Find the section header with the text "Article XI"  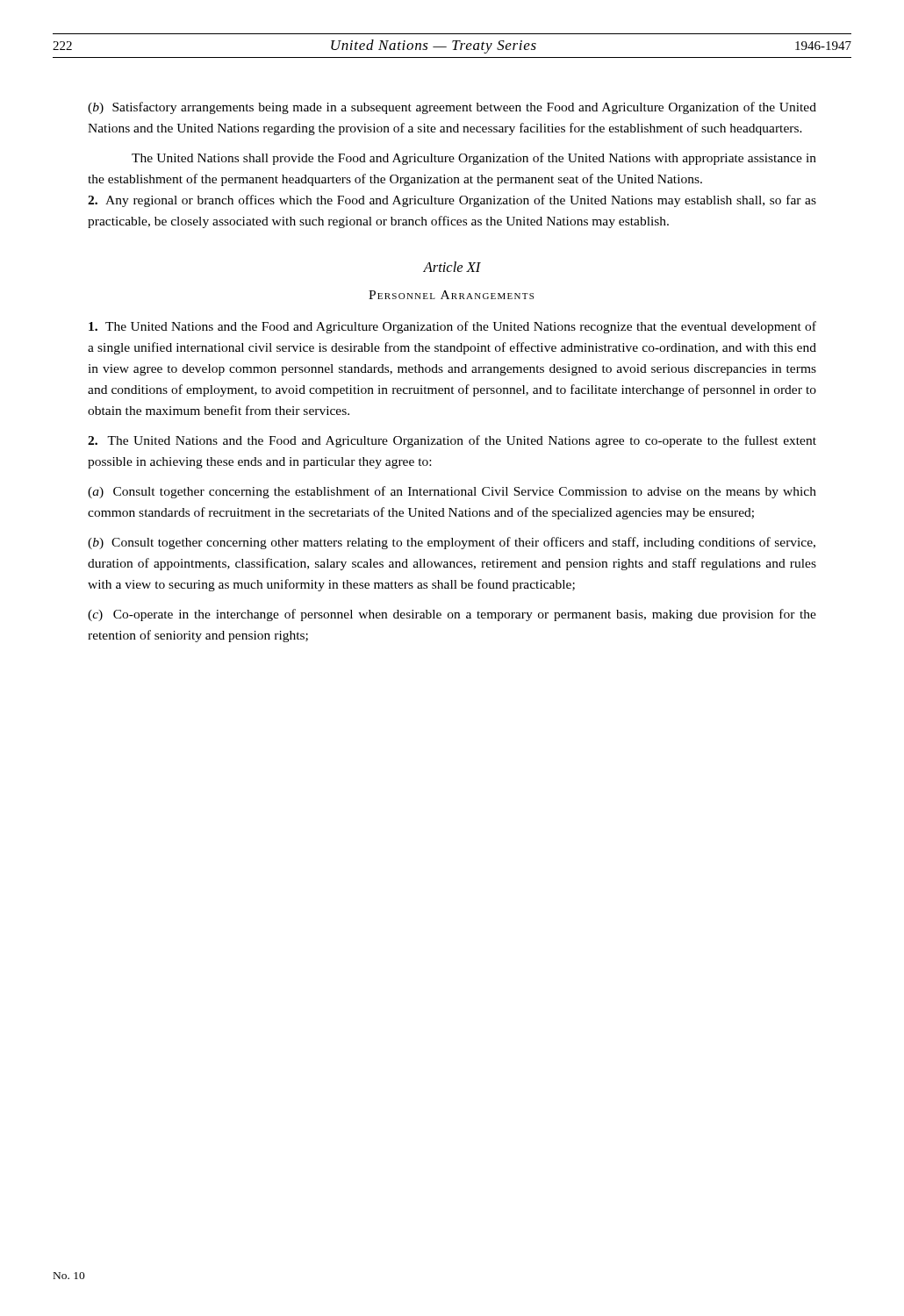(x=452, y=267)
